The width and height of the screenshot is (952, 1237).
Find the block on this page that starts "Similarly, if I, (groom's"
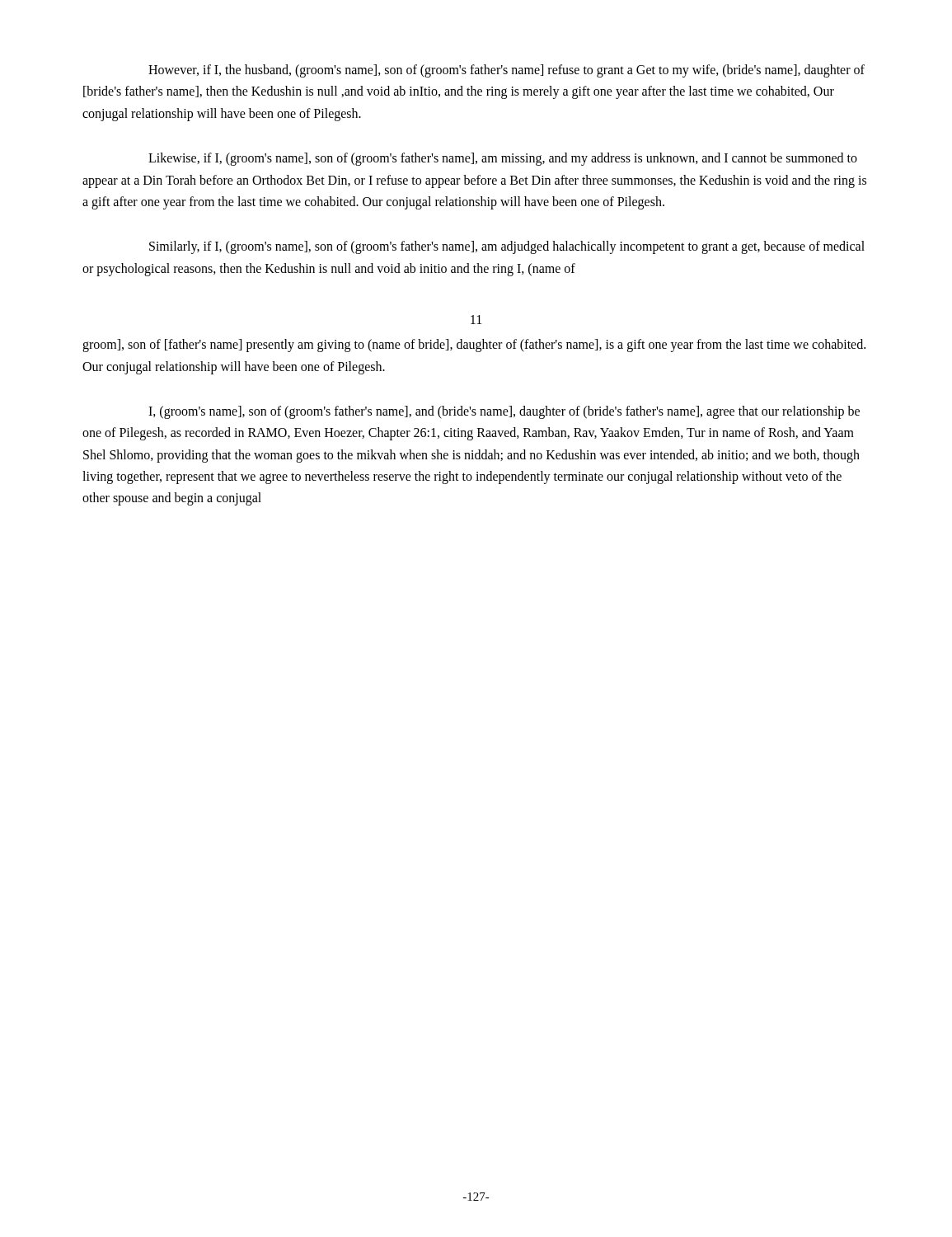474,257
